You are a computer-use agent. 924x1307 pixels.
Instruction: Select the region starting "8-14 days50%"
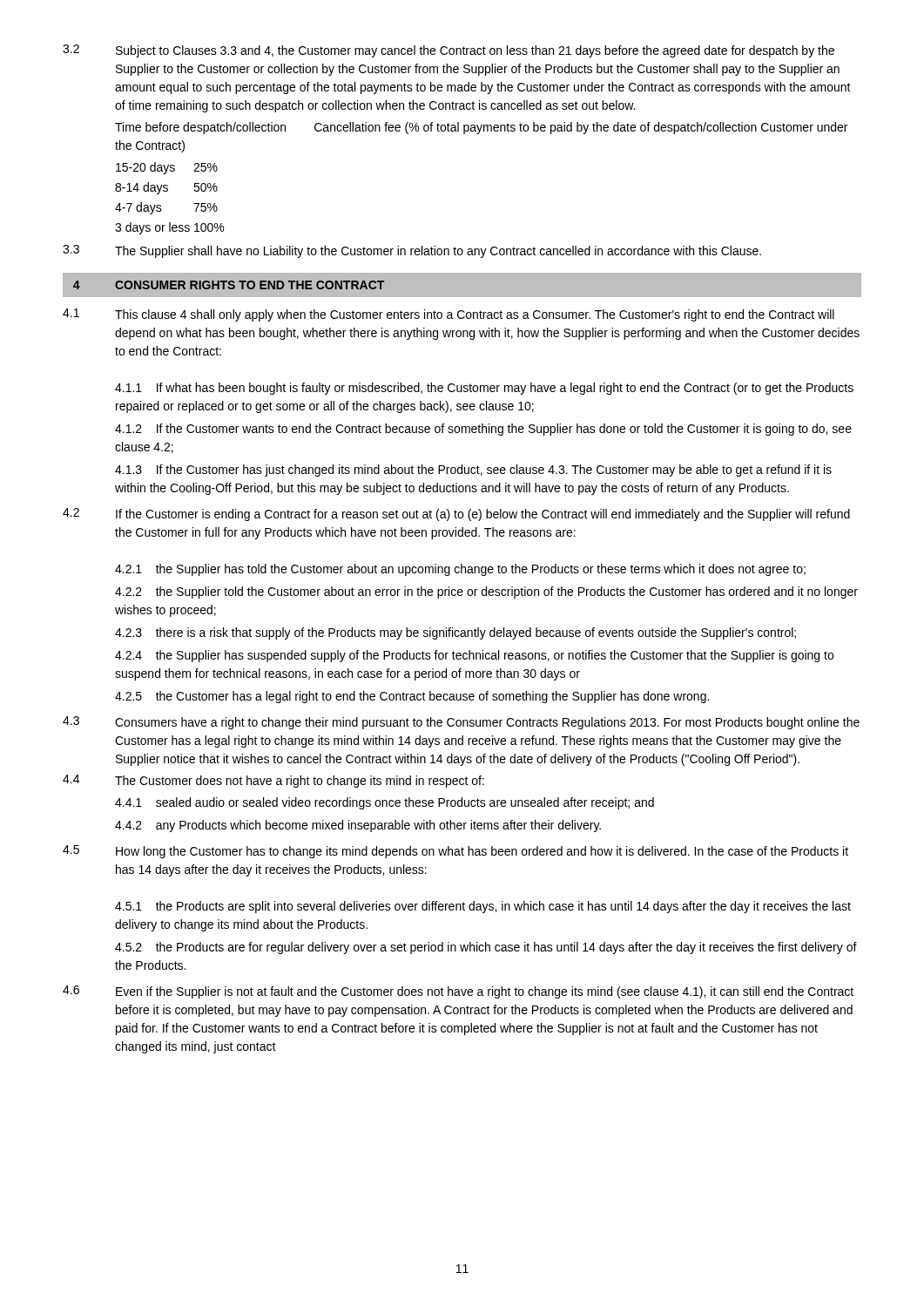[x=166, y=188]
